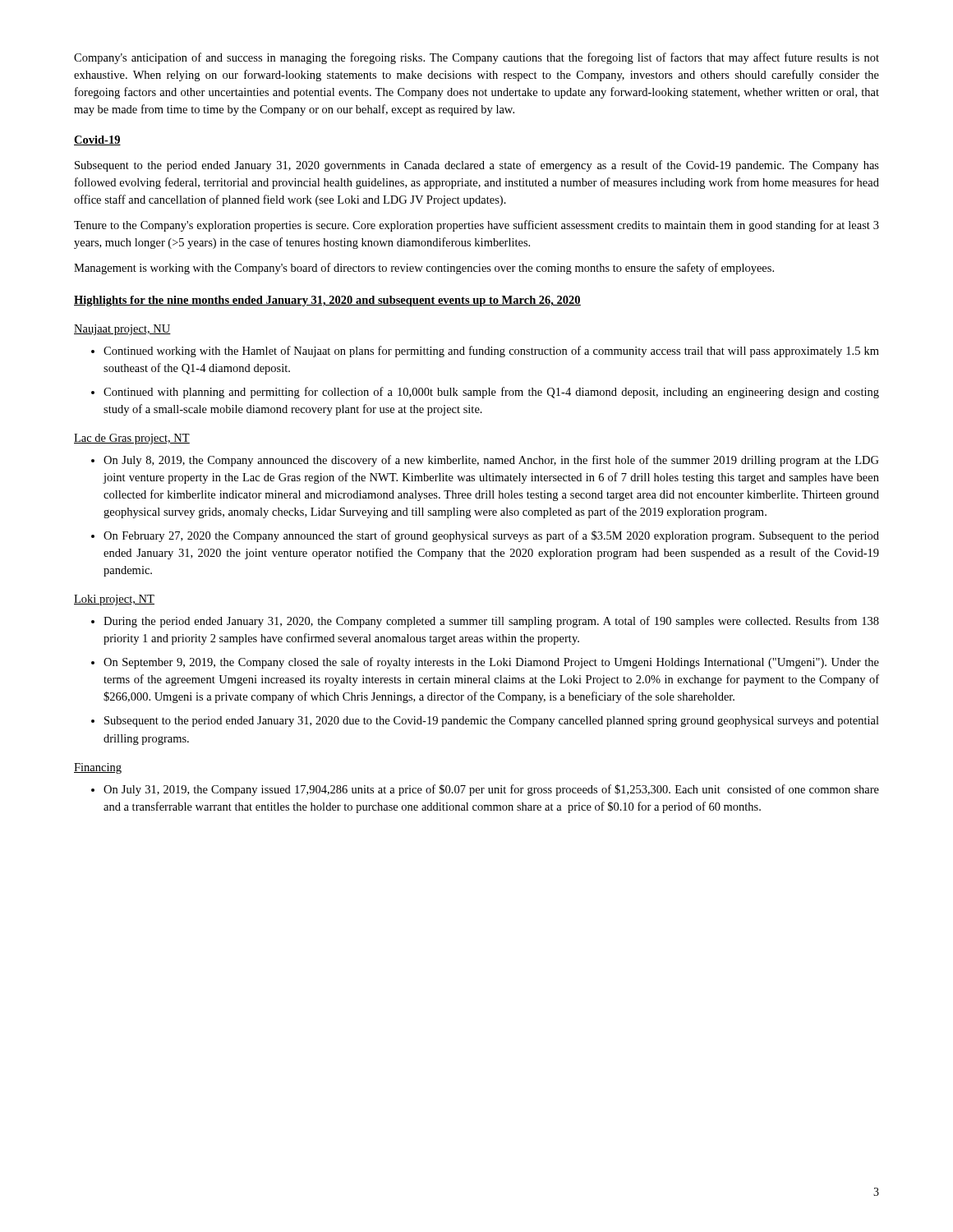Screen dimensions: 1232x953
Task: Navigate to the region starting "Tenure to the Company's exploration"
Action: click(x=476, y=234)
